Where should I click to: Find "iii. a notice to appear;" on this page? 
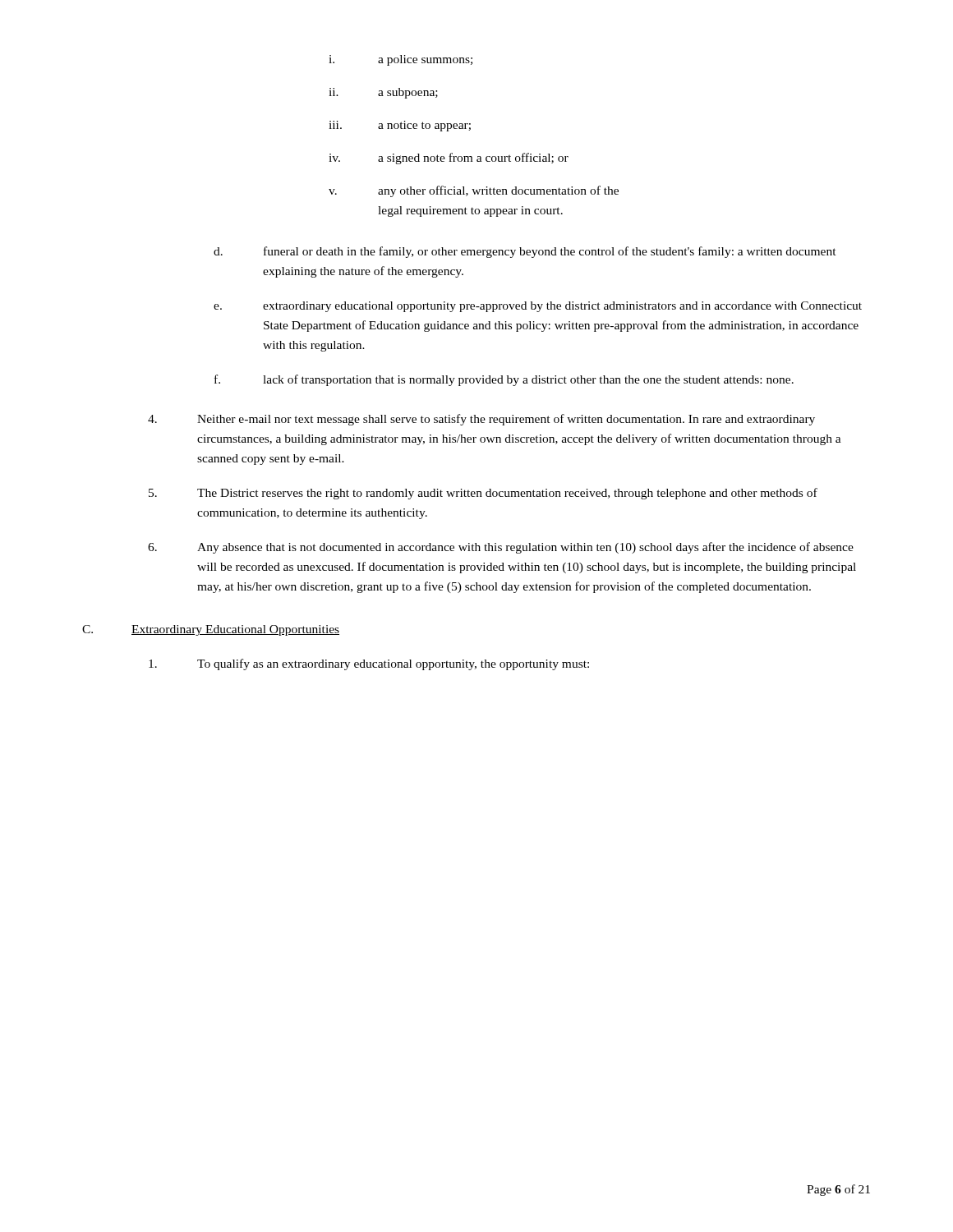pyautogui.click(x=400, y=126)
